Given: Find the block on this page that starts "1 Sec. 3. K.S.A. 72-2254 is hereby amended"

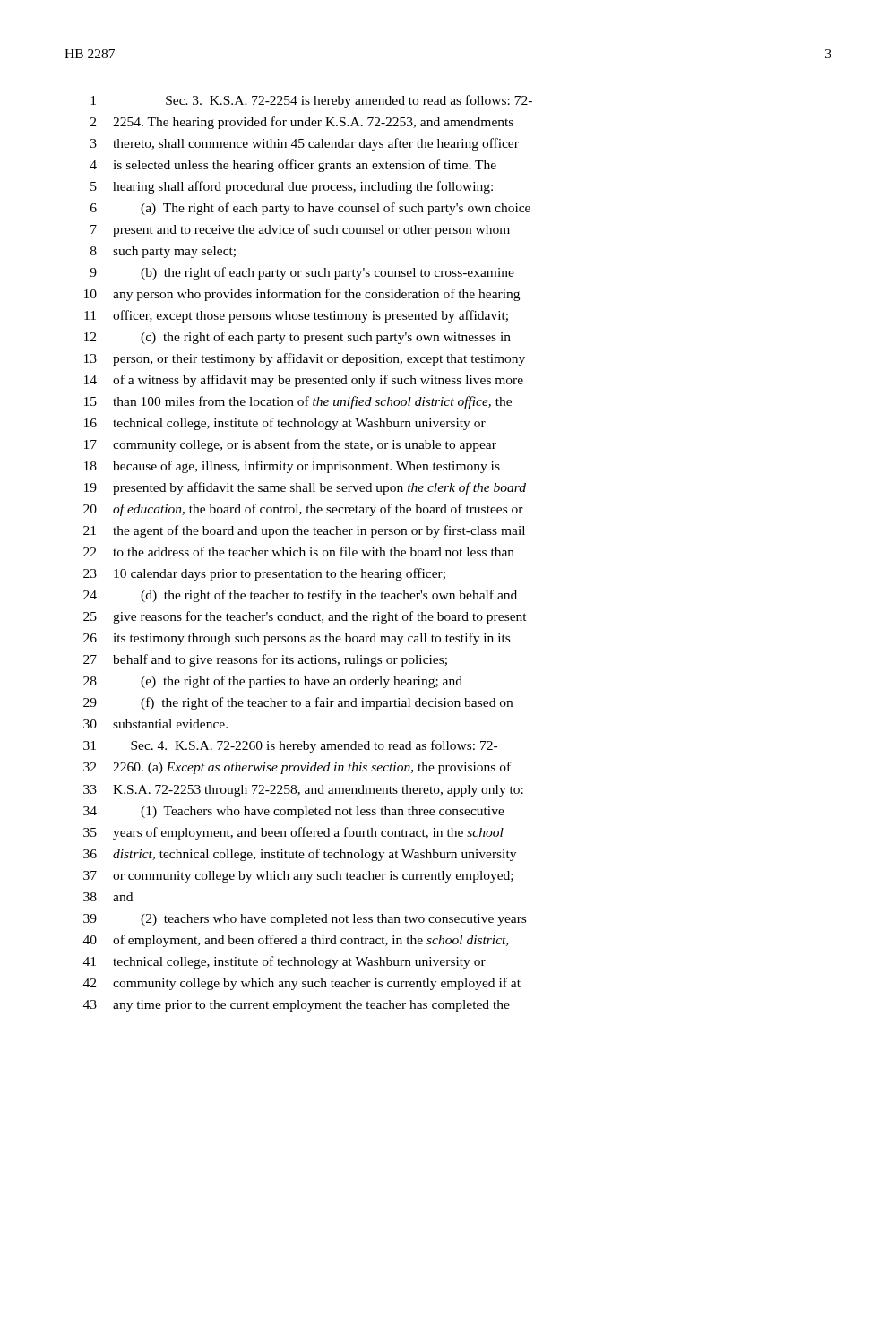Looking at the screenshot, I should [x=448, y=552].
